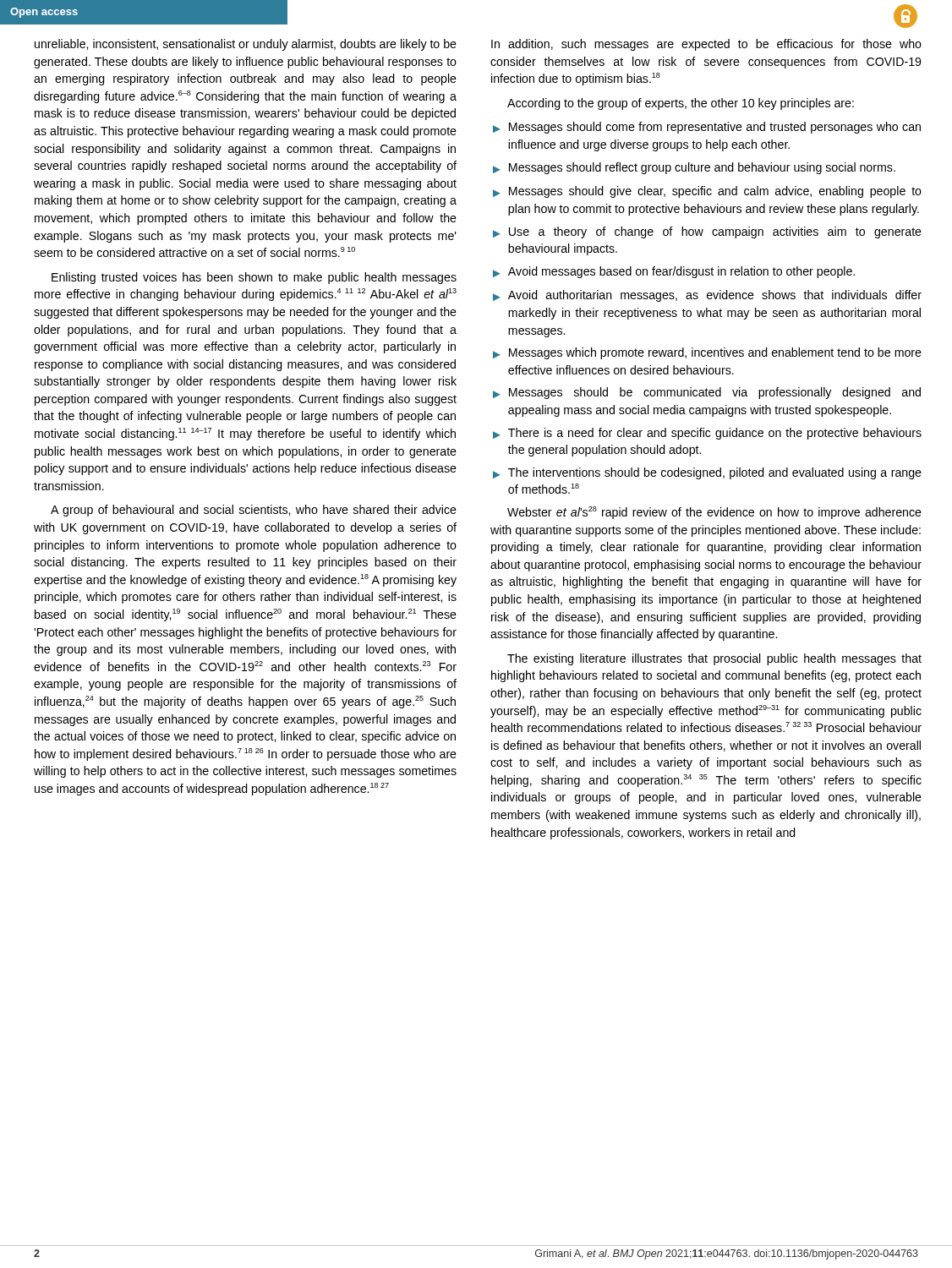This screenshot has width=952, height=1268.
Task: Where is the passage that starts "►Messages should come"?
Action: point(706,136)
